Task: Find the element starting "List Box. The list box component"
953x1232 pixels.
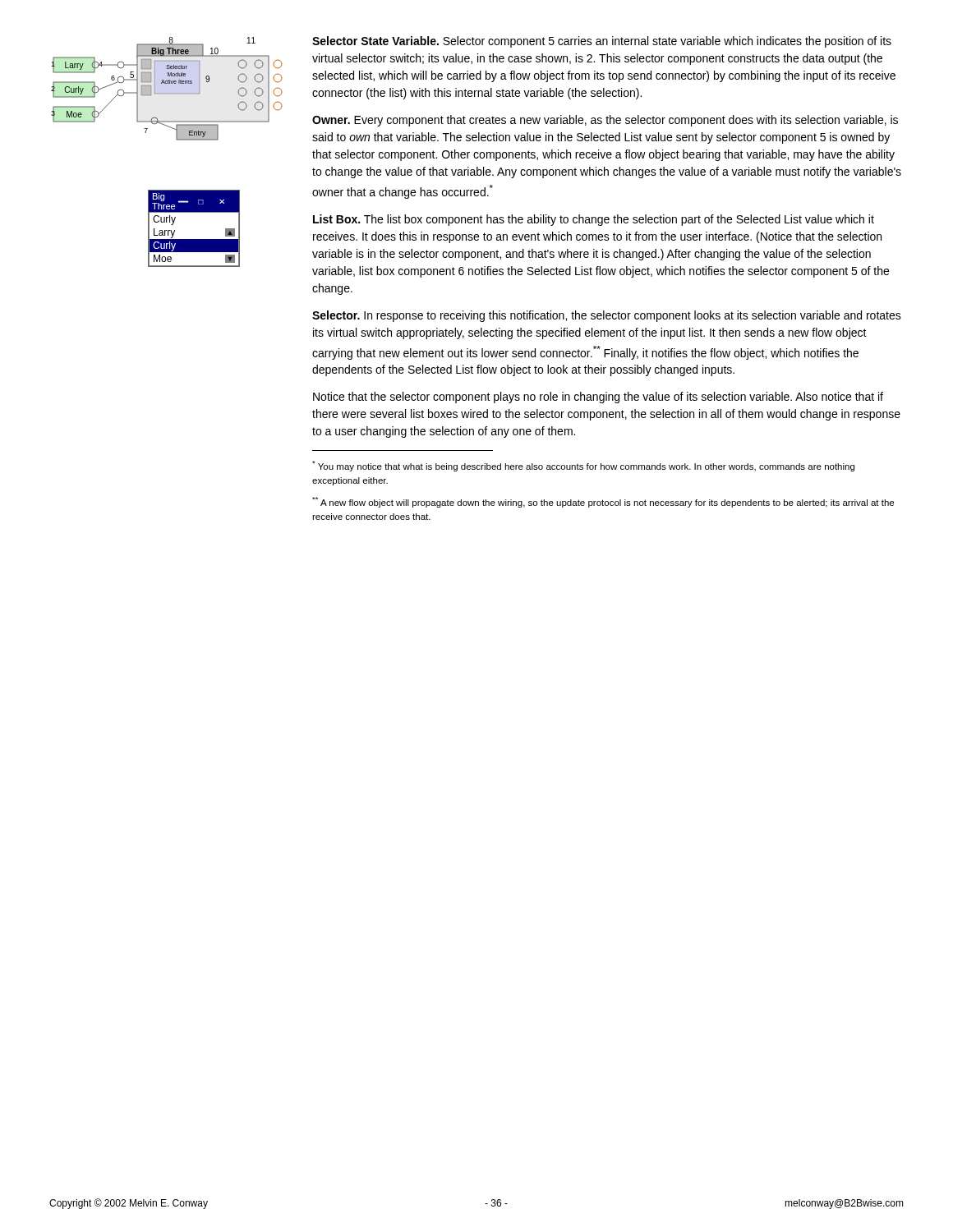Action: 608,254
